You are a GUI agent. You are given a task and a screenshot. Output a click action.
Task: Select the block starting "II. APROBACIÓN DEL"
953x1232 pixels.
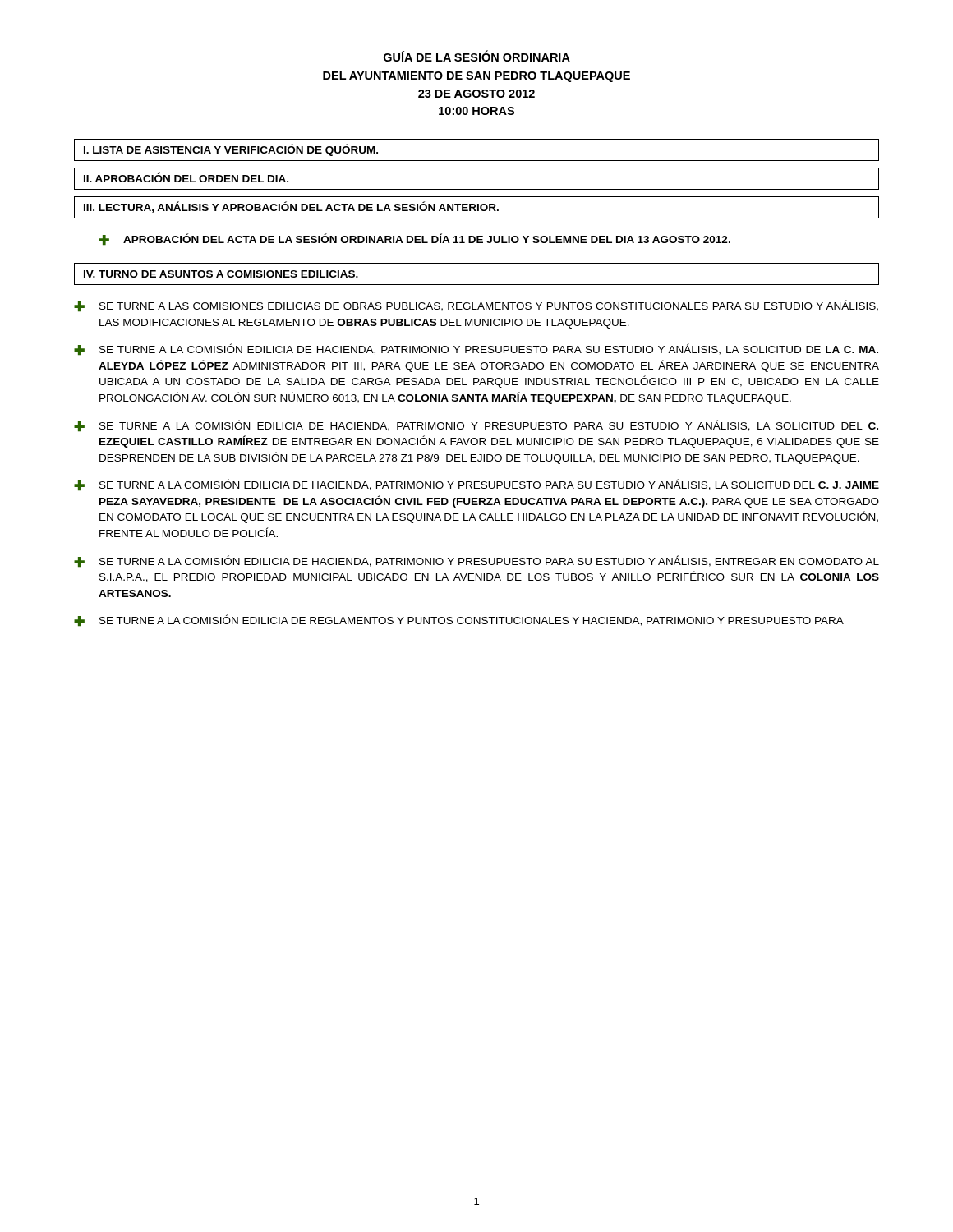pos(186,179)
